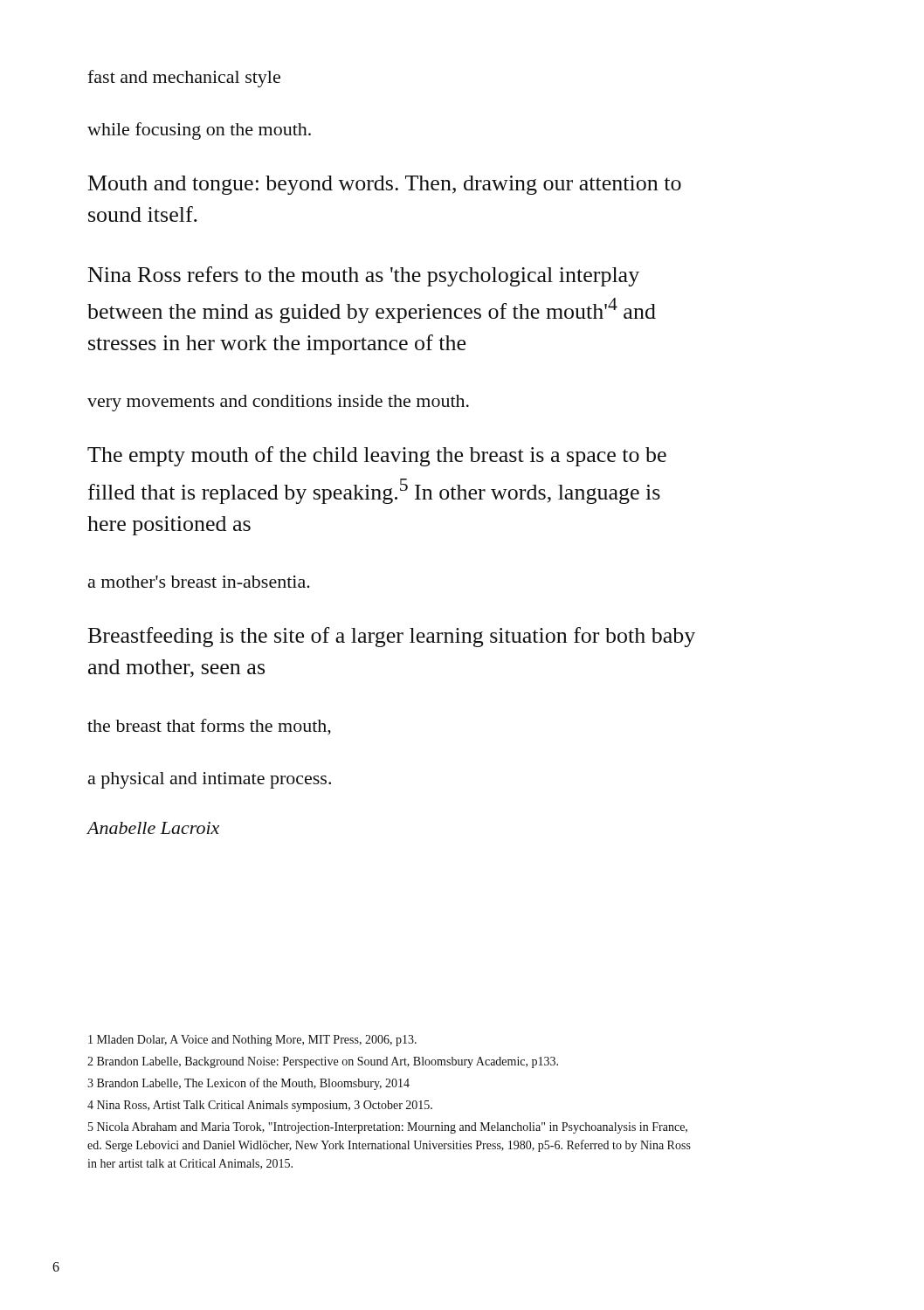Locate the block of text that opens with "the breast that forms"

coord(210,725)
